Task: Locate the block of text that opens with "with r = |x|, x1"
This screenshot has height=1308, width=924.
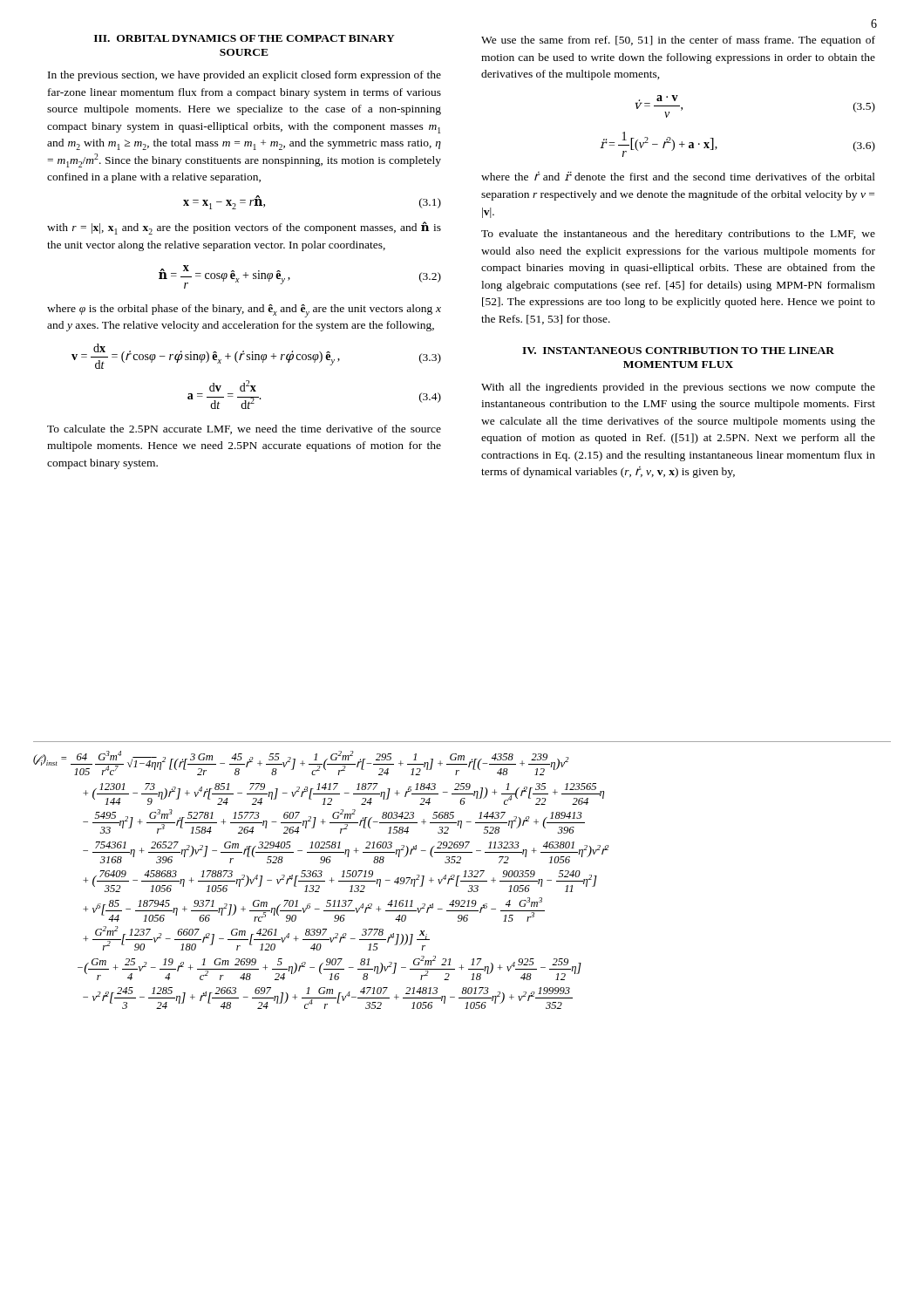Action: 244,236
